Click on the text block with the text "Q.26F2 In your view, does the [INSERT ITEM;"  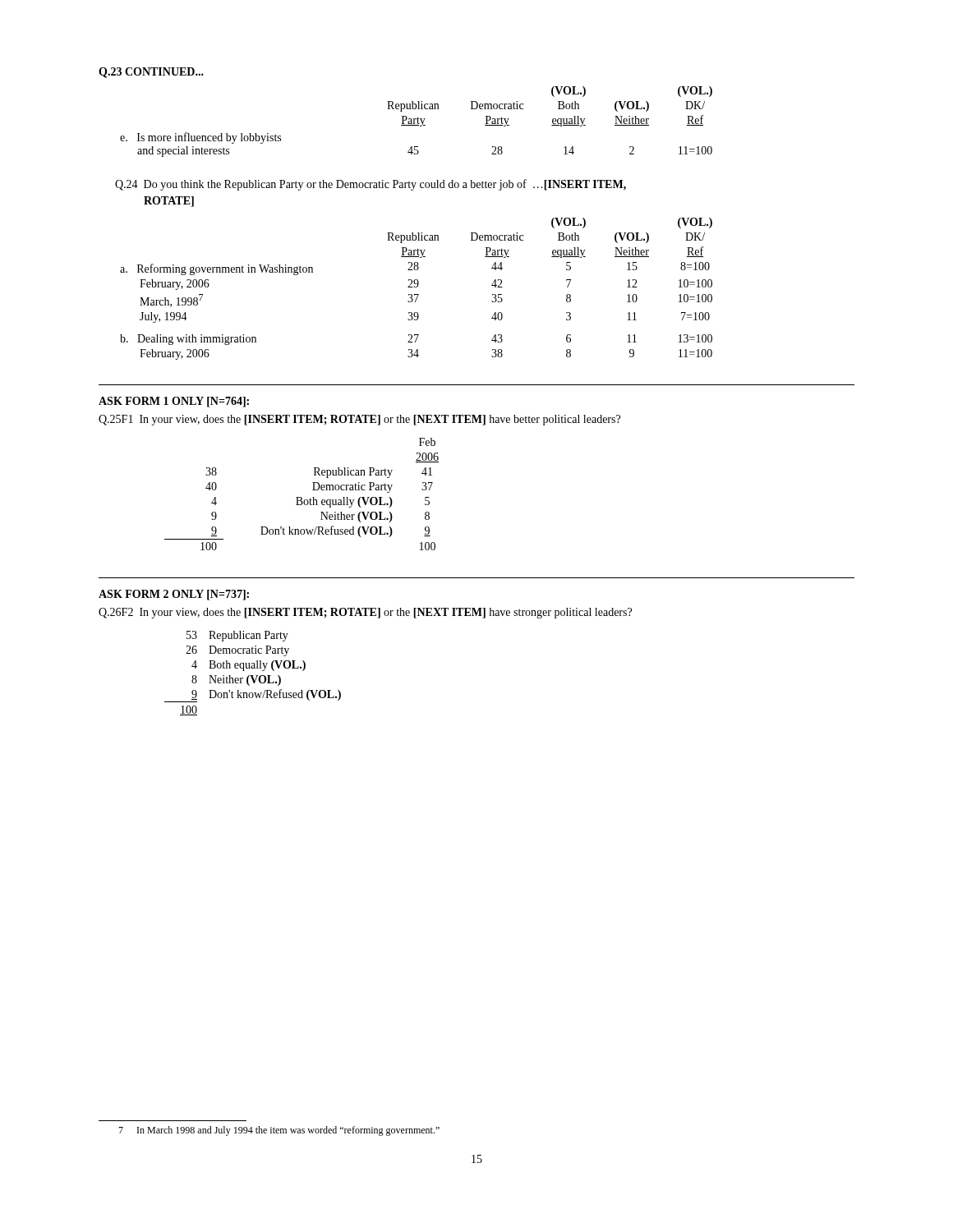[x=365, y=613]
